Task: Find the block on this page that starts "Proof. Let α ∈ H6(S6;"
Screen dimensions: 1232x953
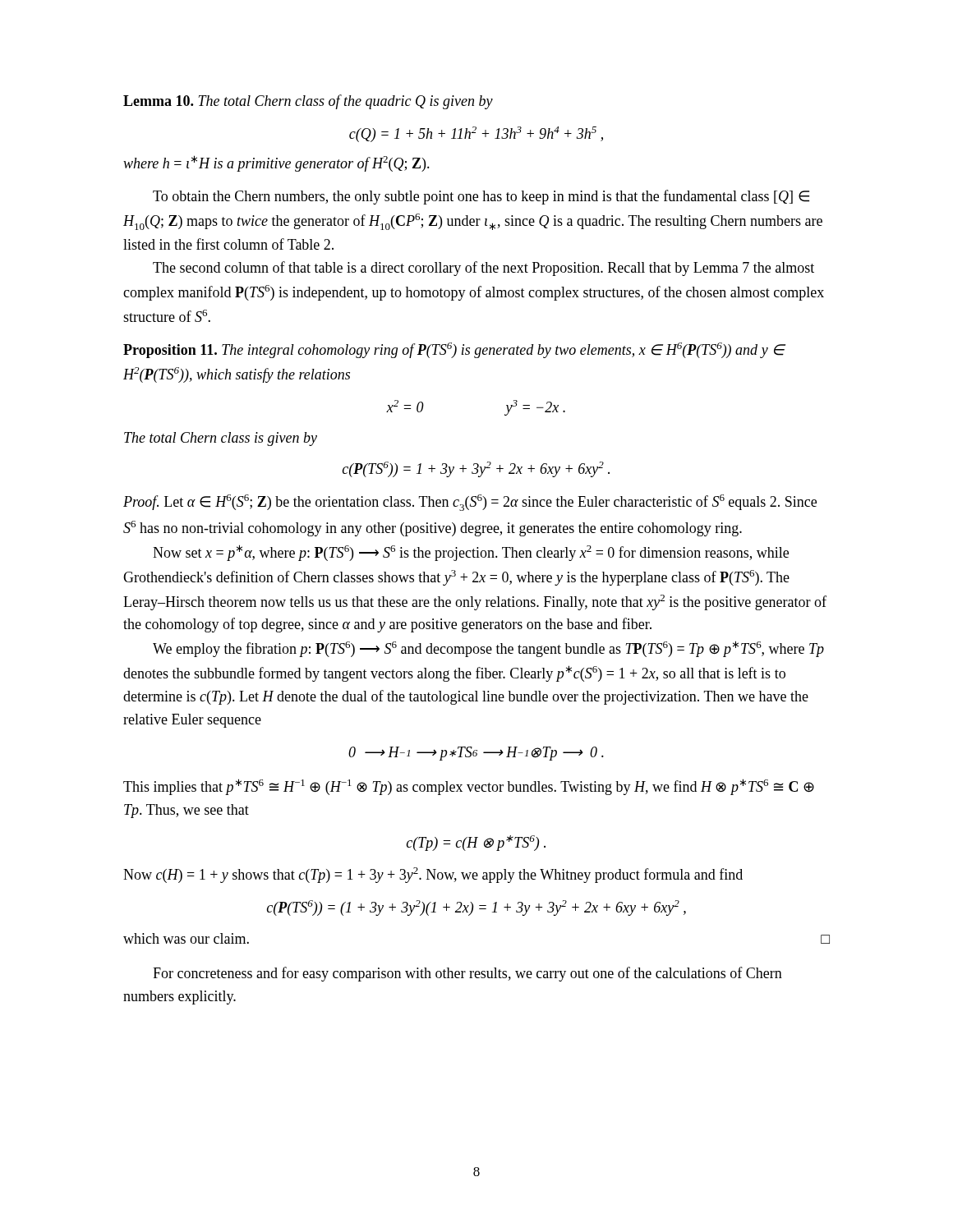Action: (476, 515)
